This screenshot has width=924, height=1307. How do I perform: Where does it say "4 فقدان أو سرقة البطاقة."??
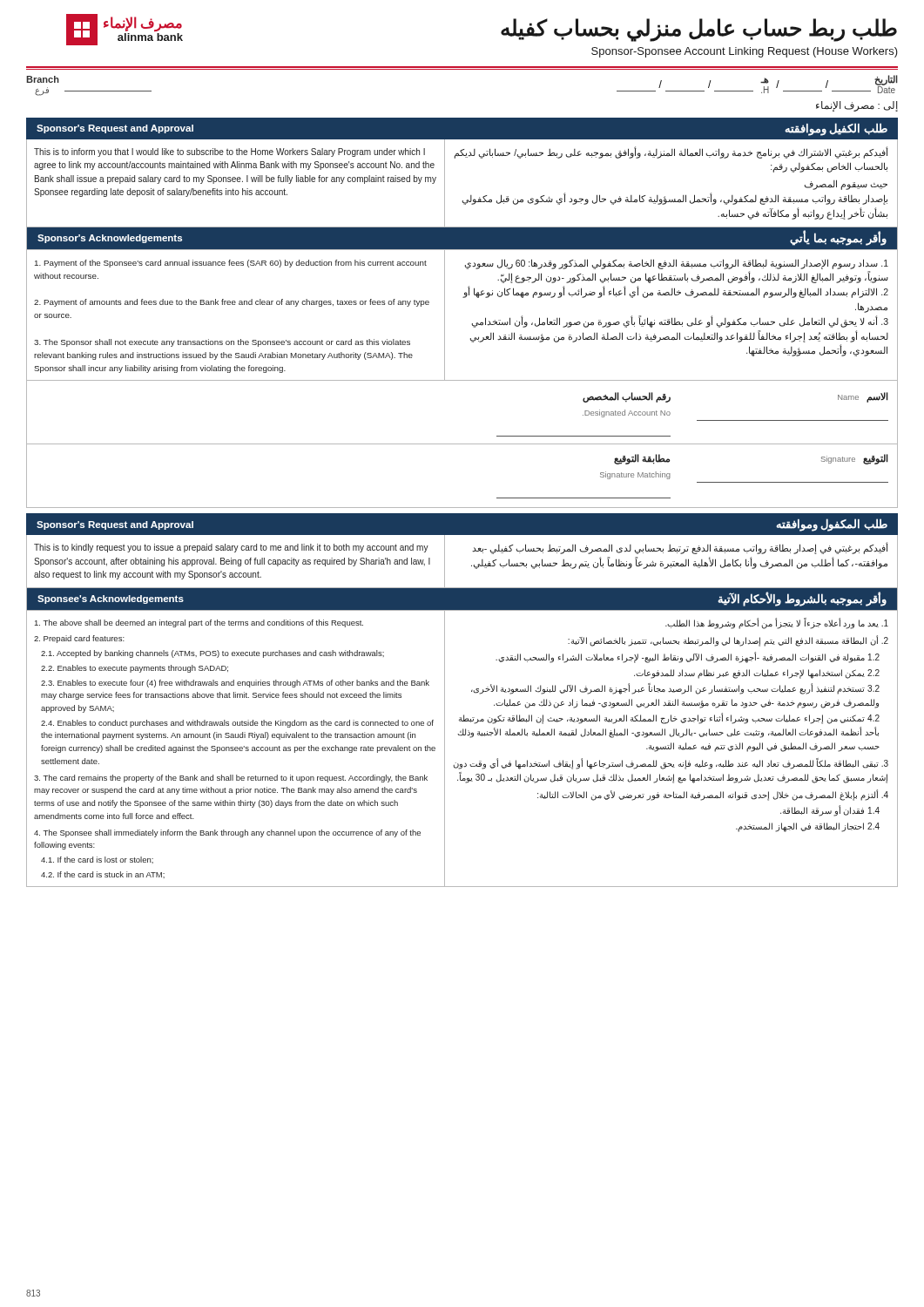pos(830,811)
